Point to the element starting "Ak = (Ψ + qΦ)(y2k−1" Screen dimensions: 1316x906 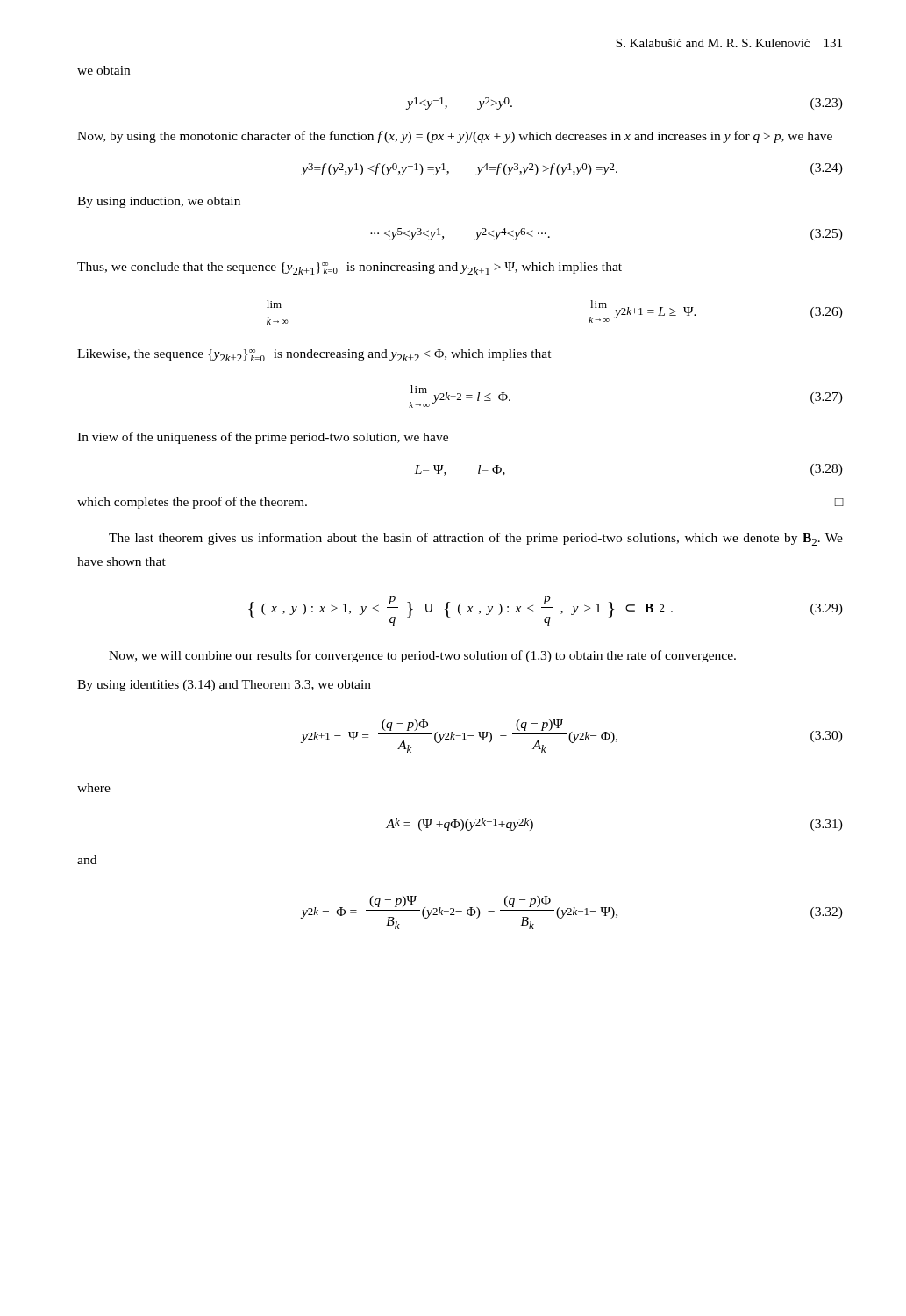(x=460, y=823)
